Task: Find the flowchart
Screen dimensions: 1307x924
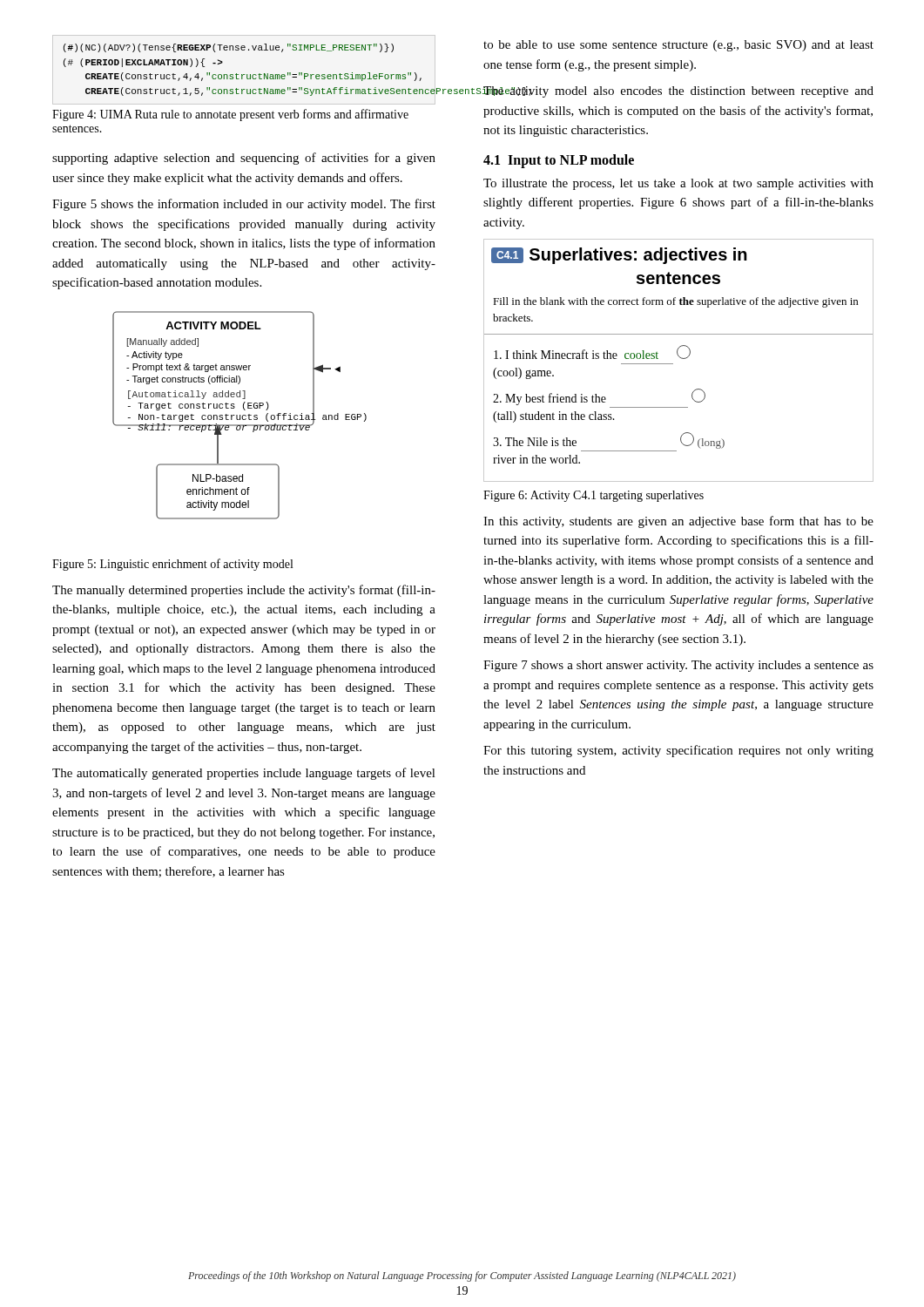Action: [244, 425]
